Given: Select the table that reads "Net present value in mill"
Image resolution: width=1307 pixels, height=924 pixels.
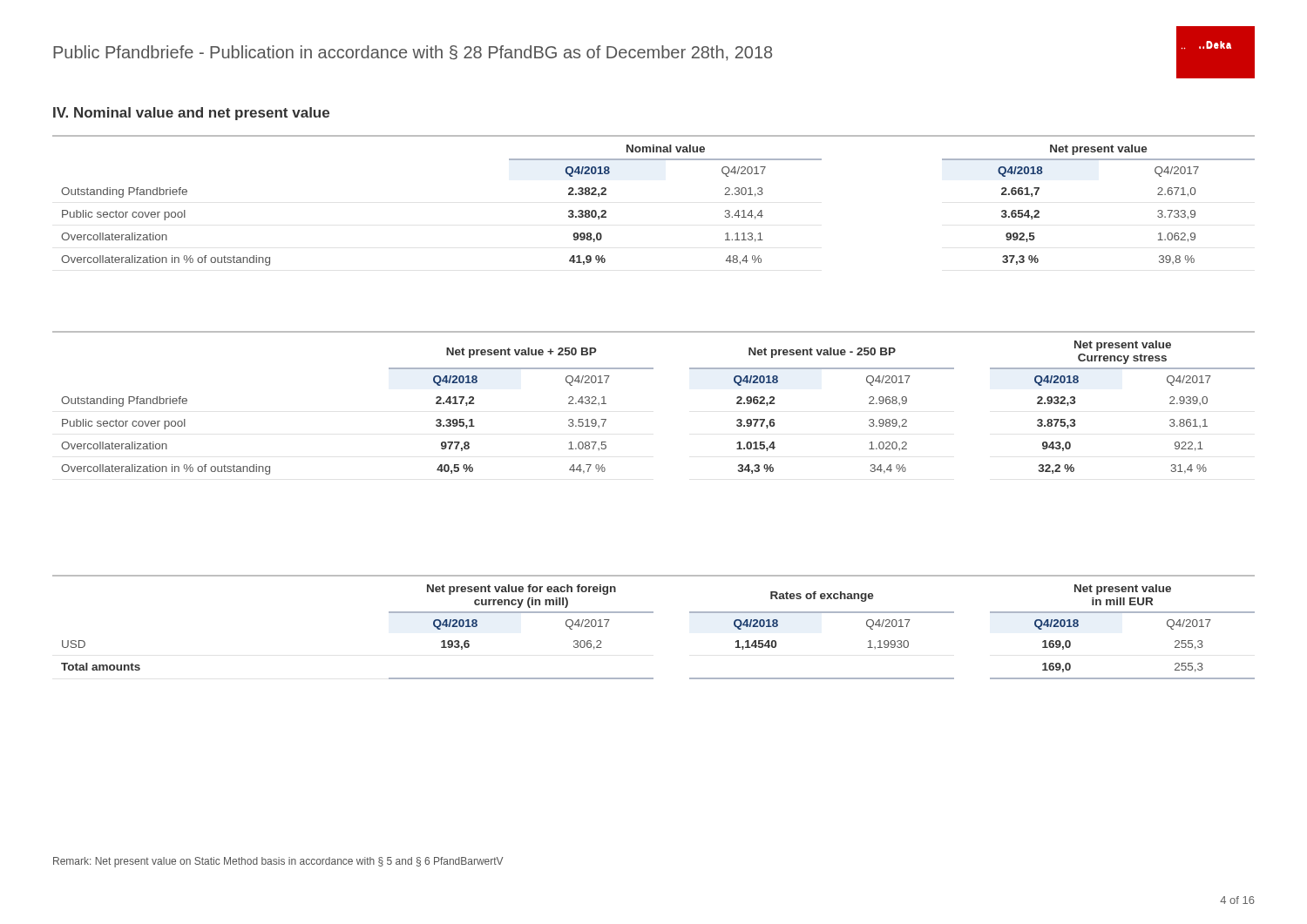Looking at the screenshot, I should 654,627.
